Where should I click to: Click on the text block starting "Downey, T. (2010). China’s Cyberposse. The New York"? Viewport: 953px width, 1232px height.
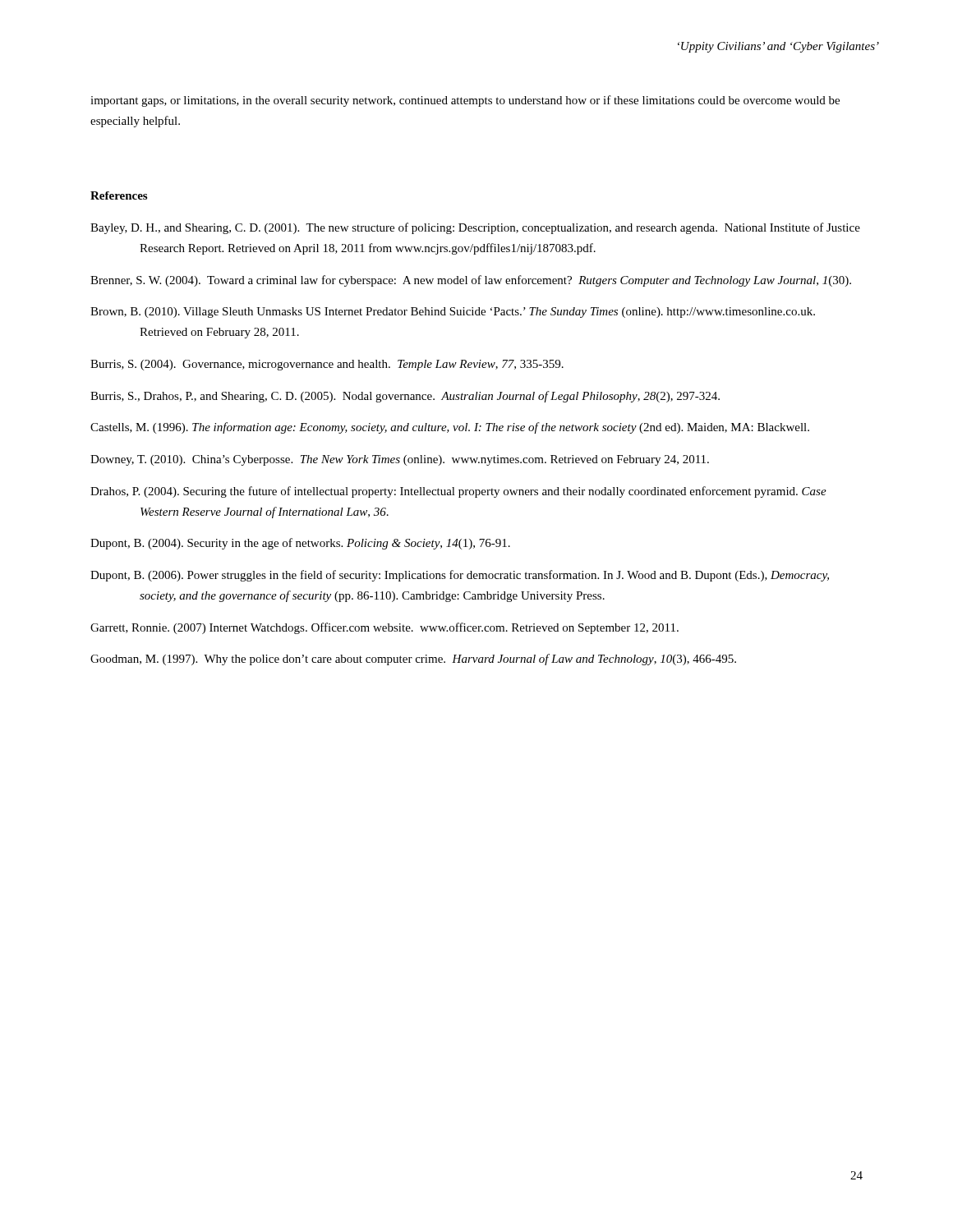(x=400, y=459)
